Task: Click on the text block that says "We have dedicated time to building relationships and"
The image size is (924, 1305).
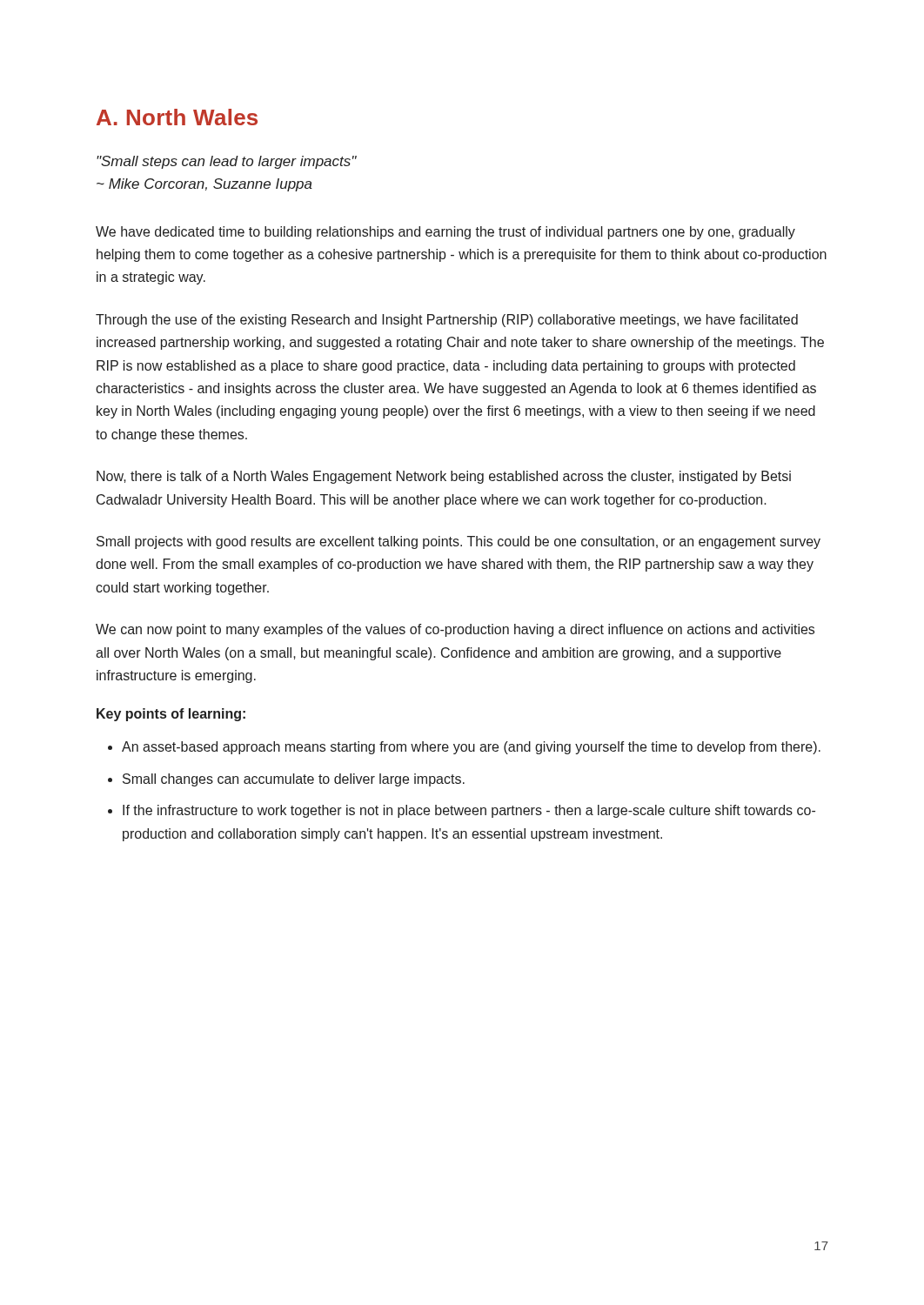Action: click(461, 255)
